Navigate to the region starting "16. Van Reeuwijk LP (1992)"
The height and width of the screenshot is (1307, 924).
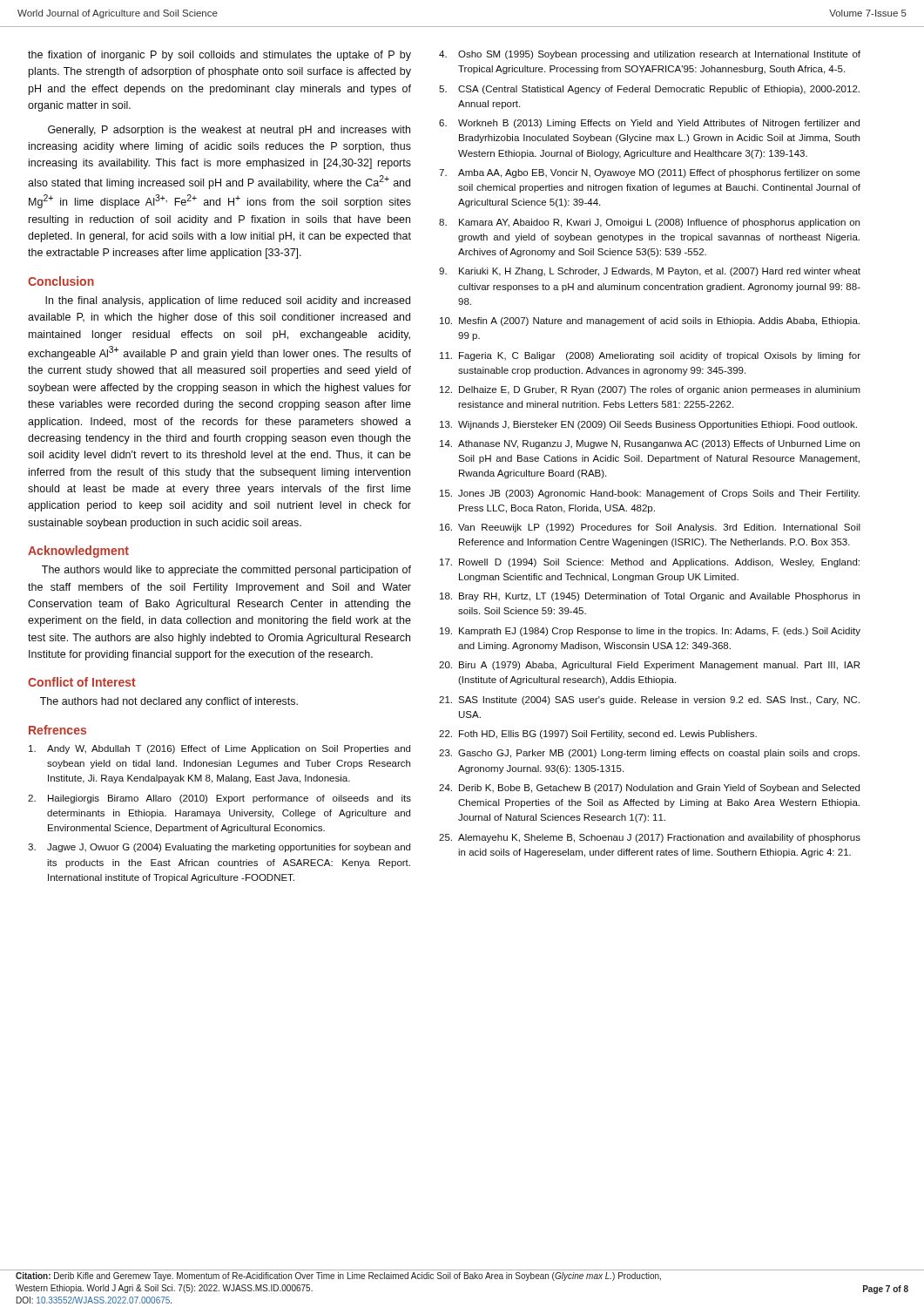point(650,535)
